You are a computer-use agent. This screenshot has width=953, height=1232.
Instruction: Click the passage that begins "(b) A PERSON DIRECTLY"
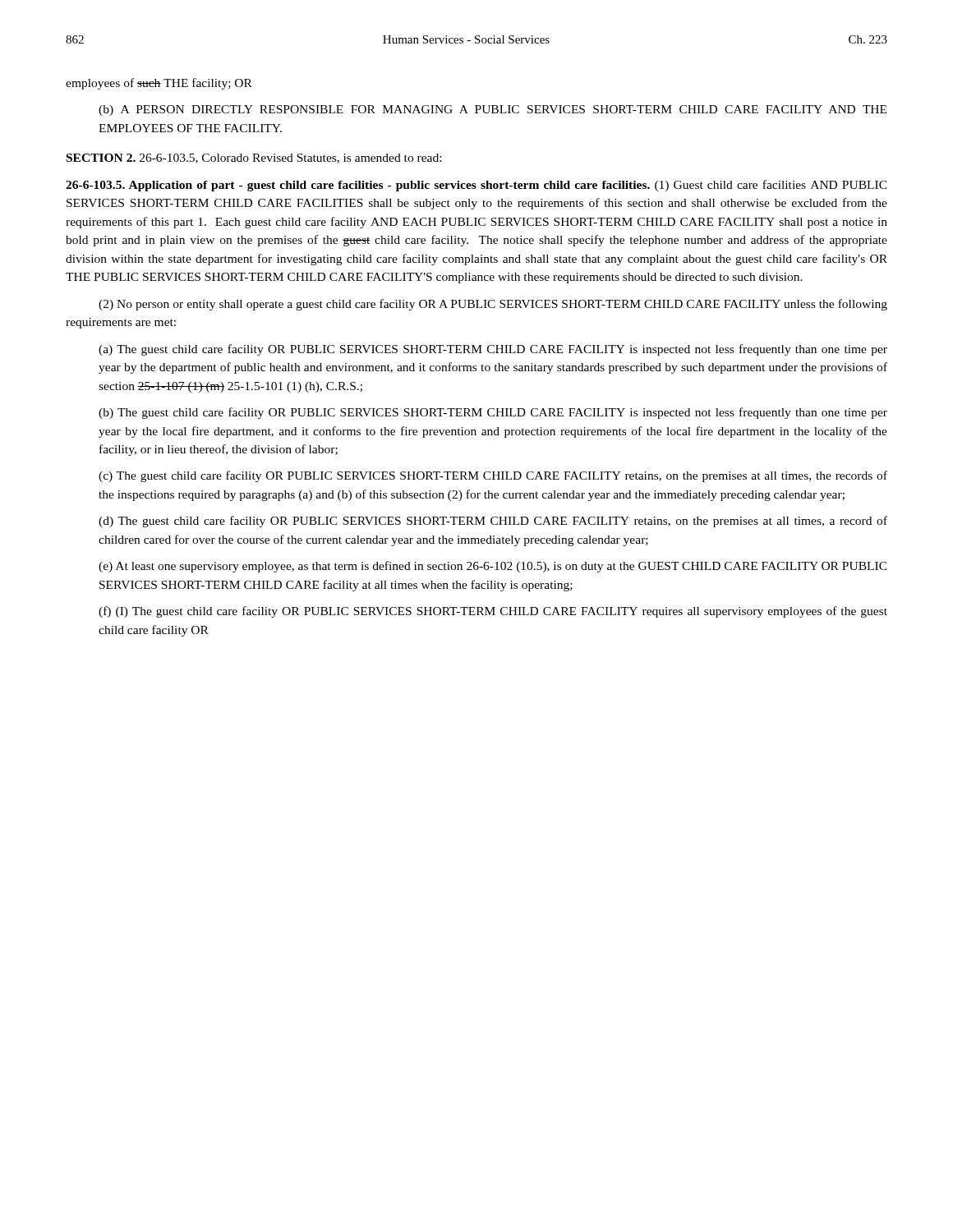476,119
